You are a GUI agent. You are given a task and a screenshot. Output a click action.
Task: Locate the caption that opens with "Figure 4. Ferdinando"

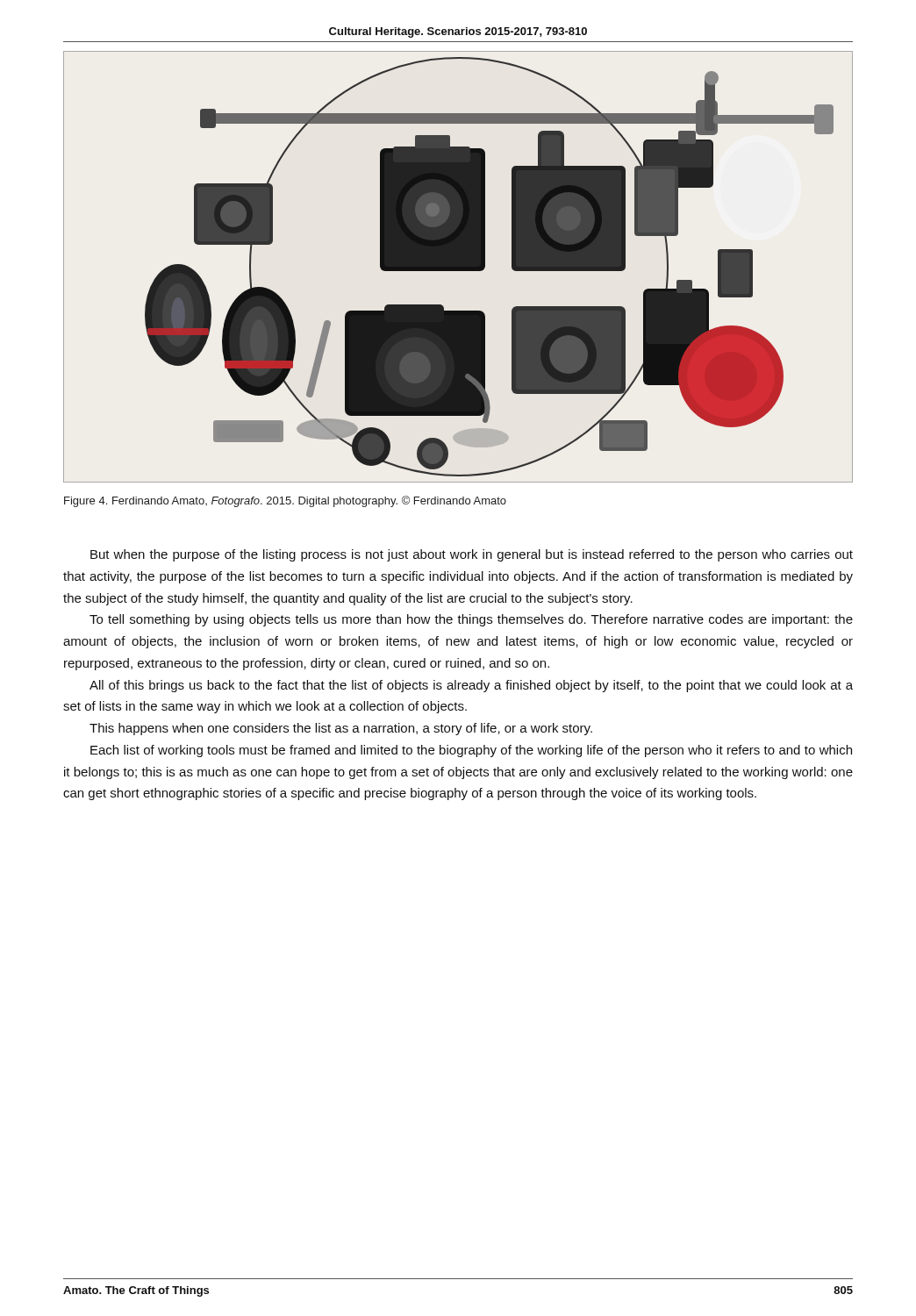(x=285, y=500)
